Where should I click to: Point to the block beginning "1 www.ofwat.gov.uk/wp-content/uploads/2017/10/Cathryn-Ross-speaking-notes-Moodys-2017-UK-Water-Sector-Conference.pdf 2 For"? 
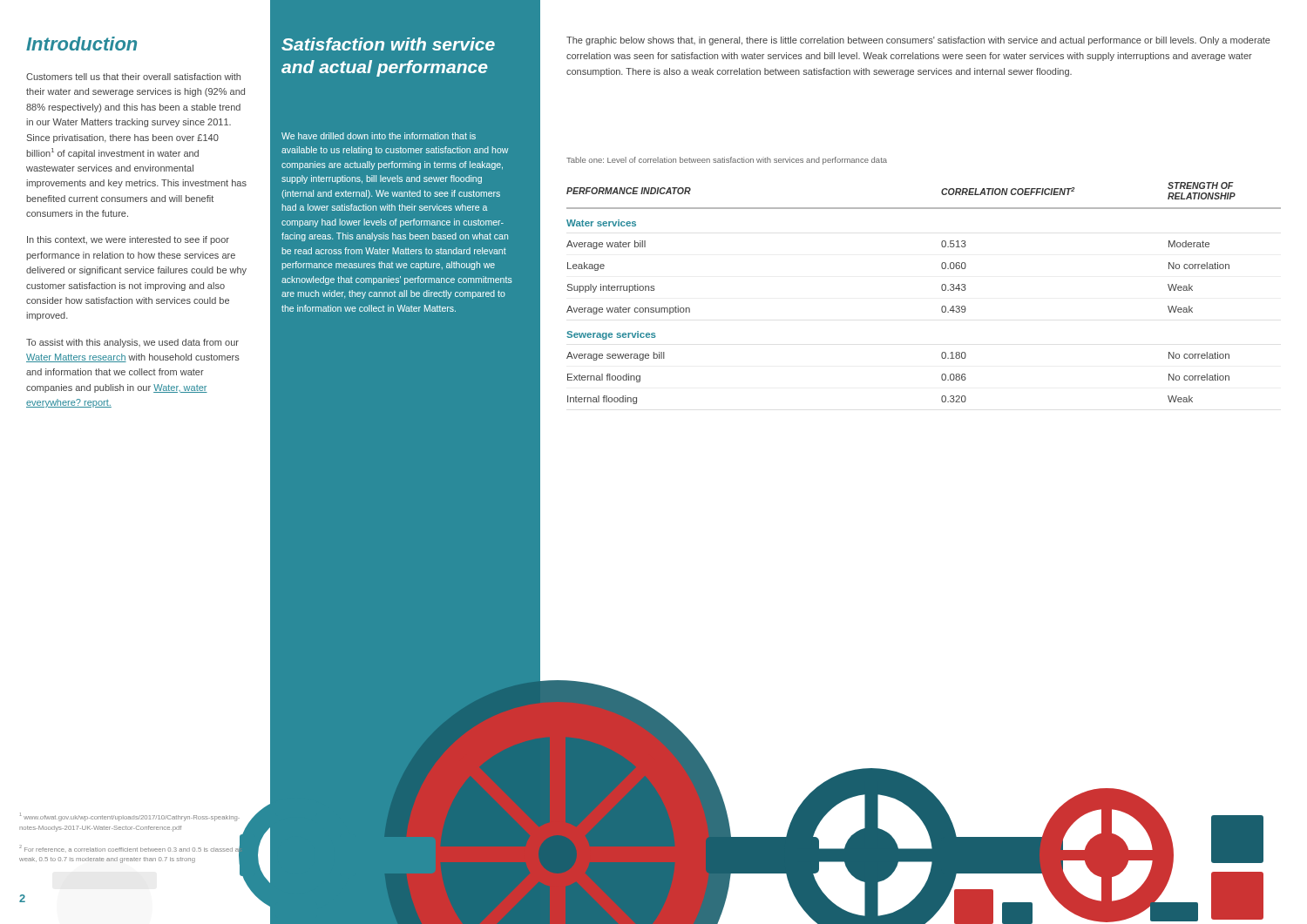point(131,838)
